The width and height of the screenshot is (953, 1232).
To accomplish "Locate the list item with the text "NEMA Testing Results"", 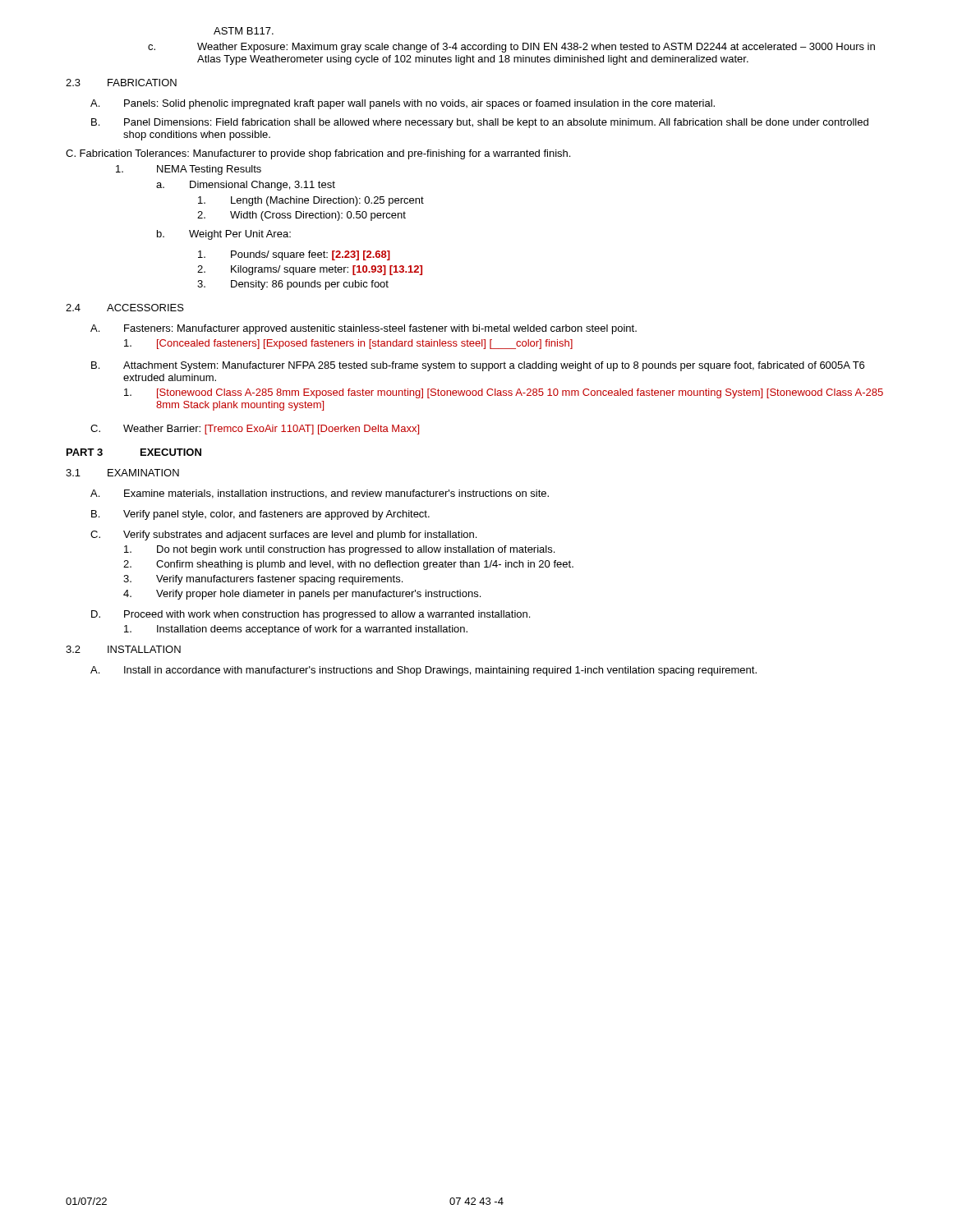I will coord(188,169).
